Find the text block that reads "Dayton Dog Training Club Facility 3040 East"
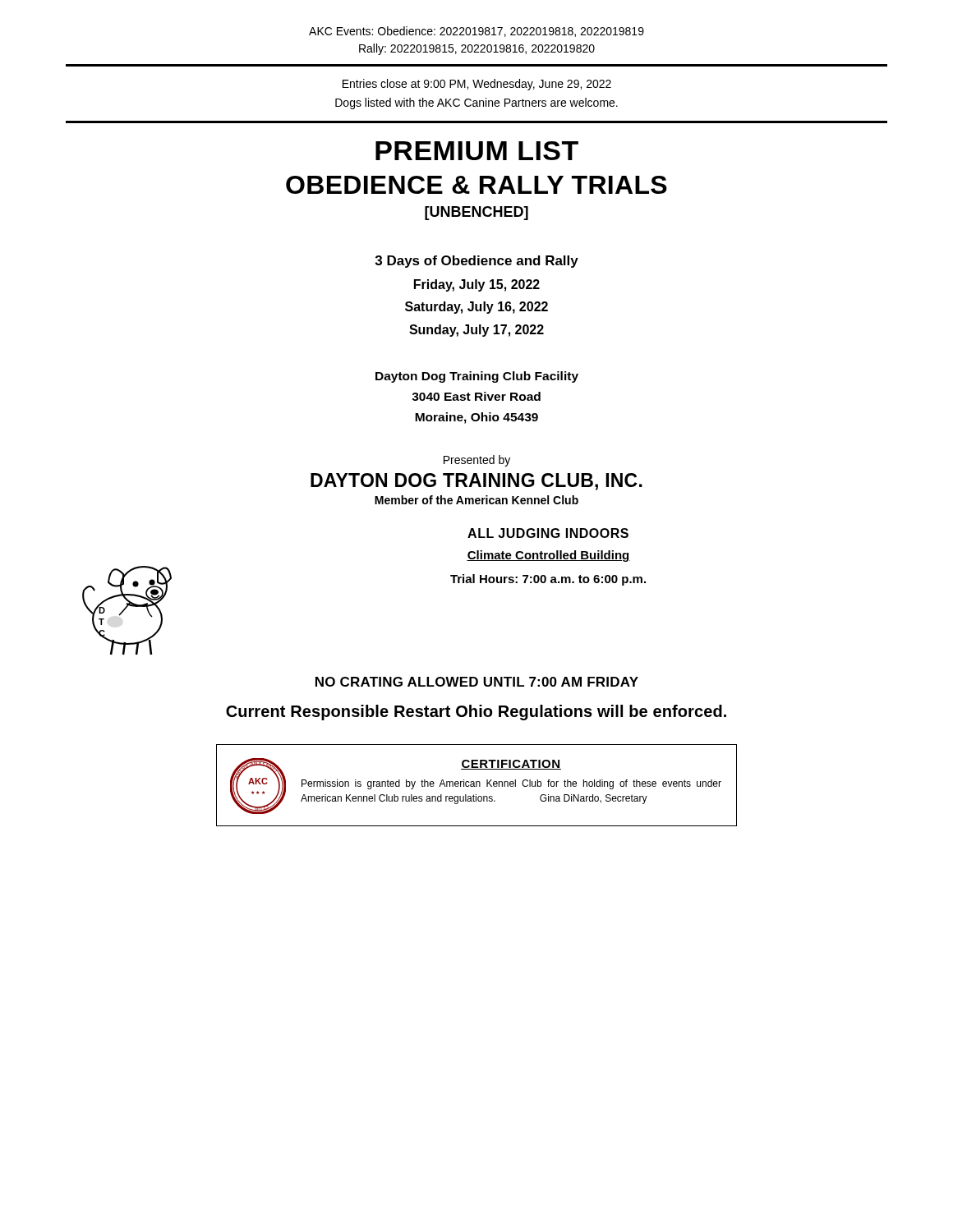The image size is (953, 1232). click(x=476, y=397)
